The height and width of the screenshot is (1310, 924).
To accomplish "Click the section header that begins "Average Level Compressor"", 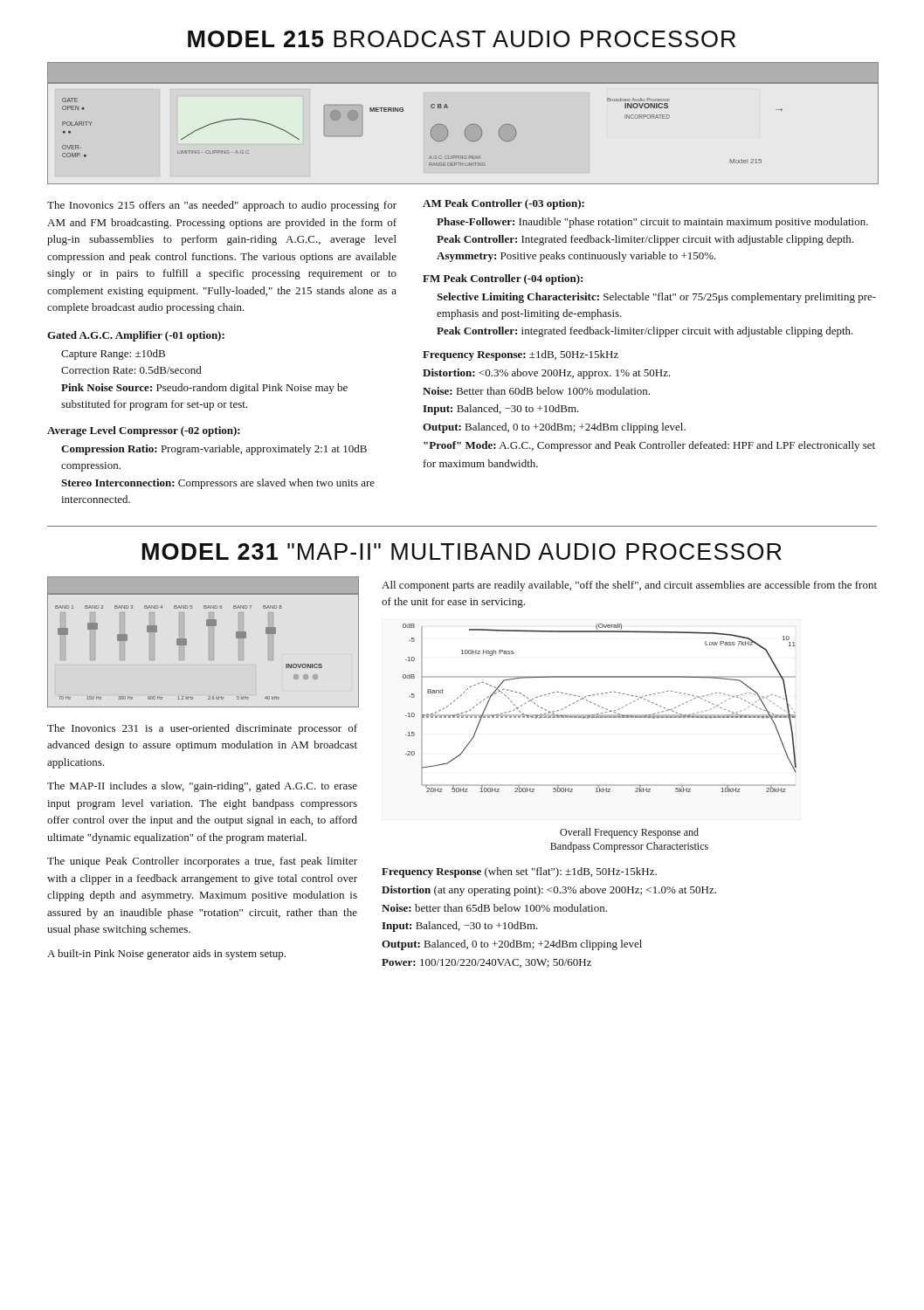I will coord(144,430).
